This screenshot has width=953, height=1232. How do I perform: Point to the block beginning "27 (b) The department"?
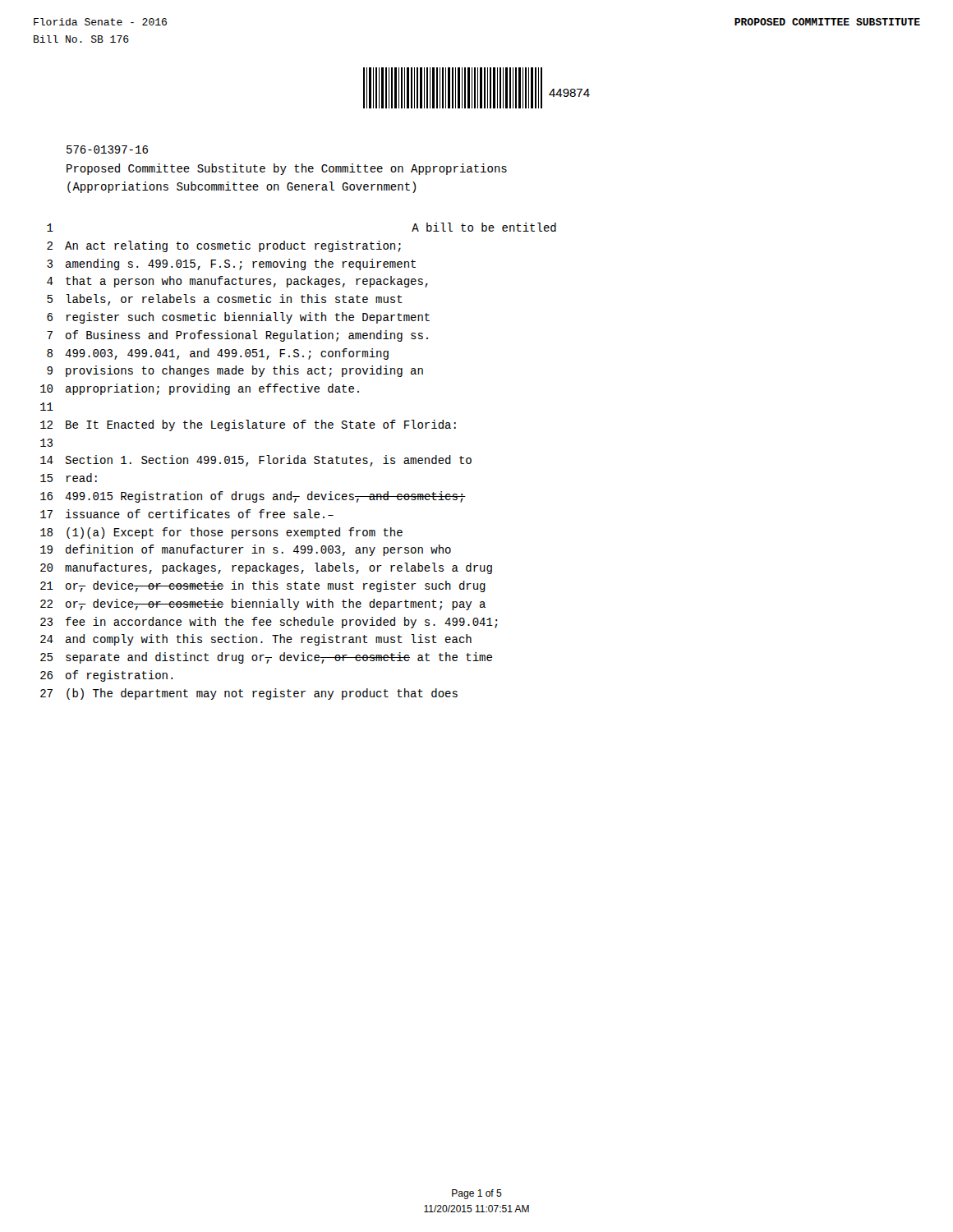(249, 694)
